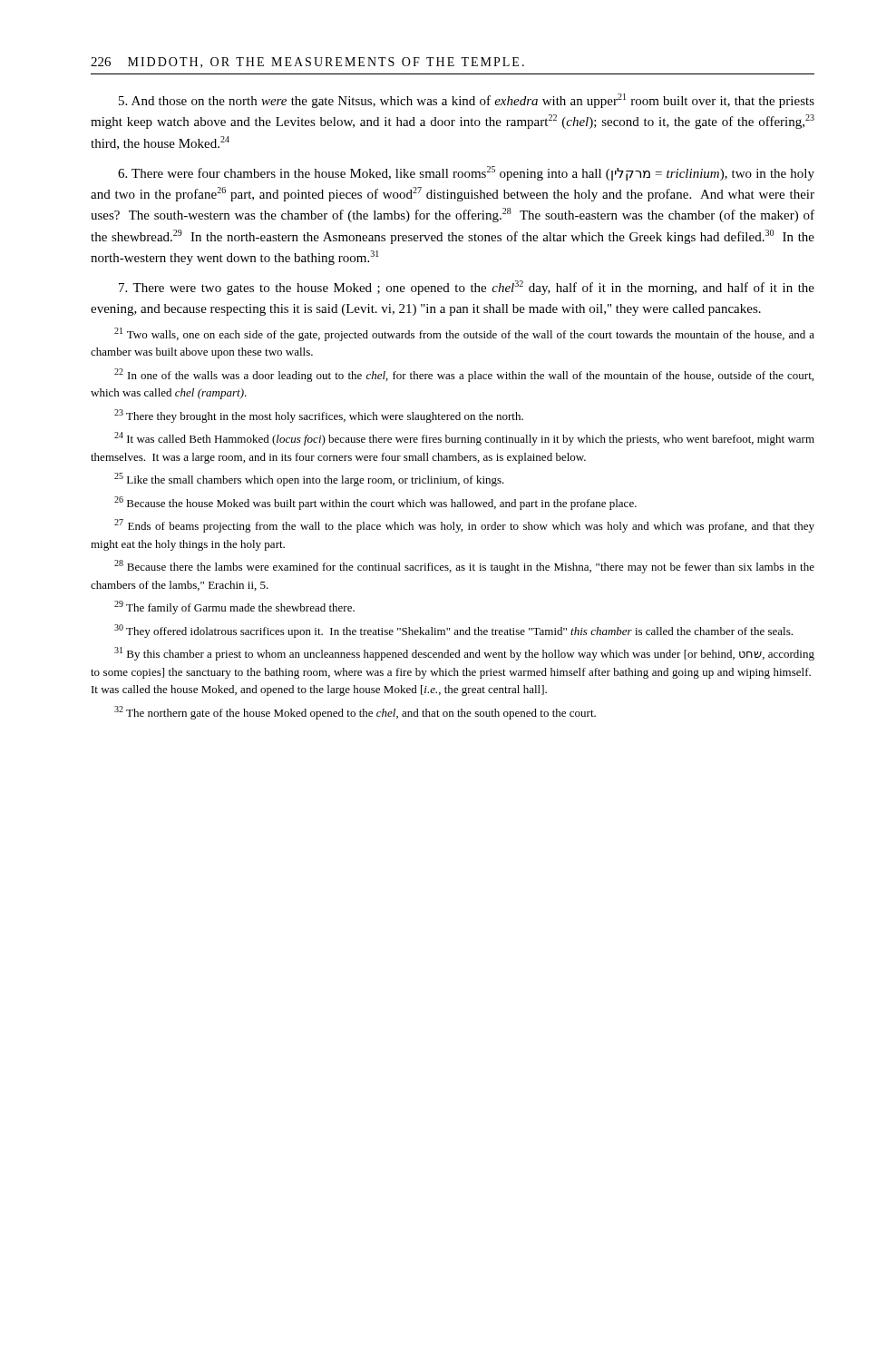Click the passage that begins "And those on the north were"
896x1361 pixels.
tap(453, 121)
